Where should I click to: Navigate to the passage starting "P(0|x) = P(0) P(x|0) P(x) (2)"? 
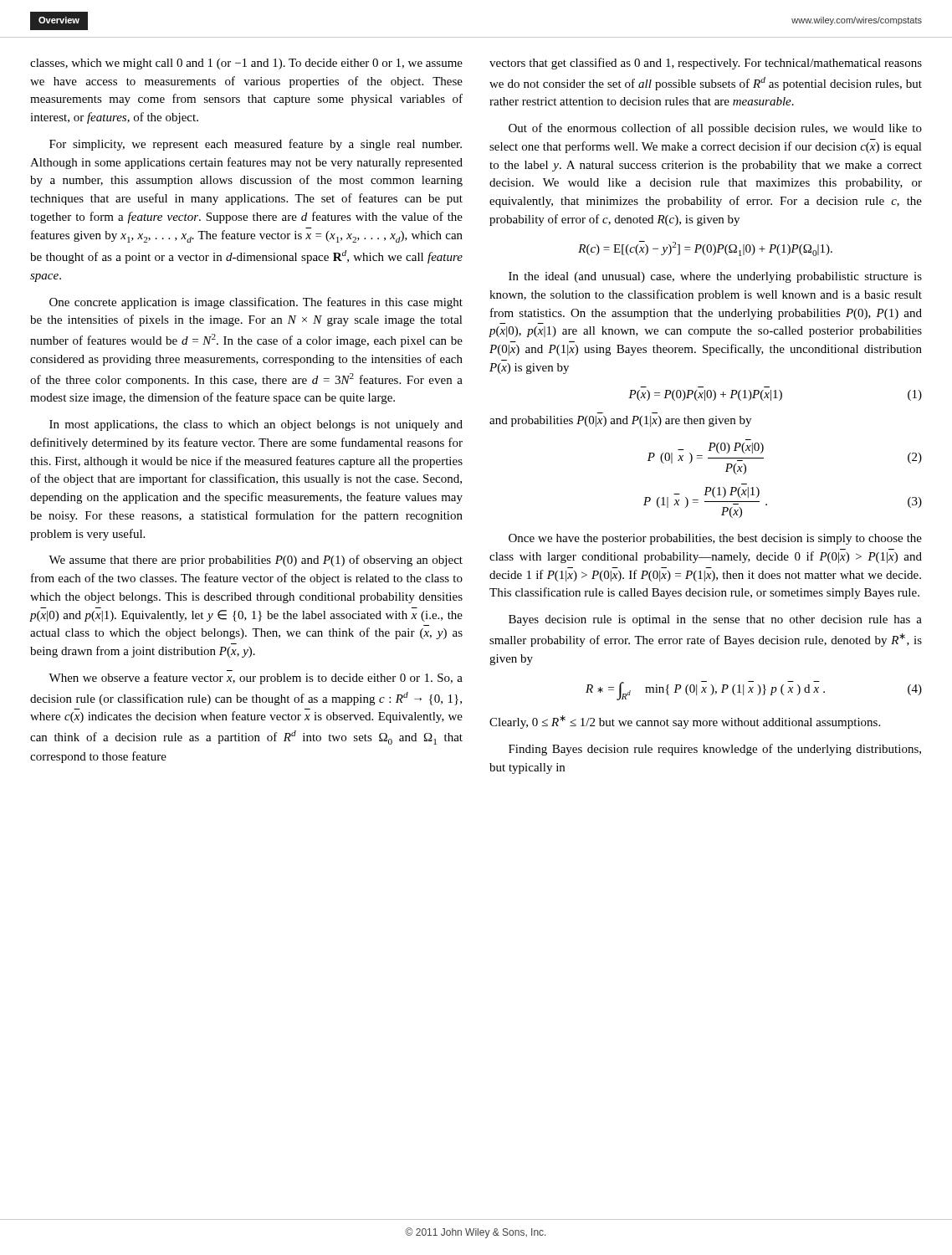(x=706, y=458)
